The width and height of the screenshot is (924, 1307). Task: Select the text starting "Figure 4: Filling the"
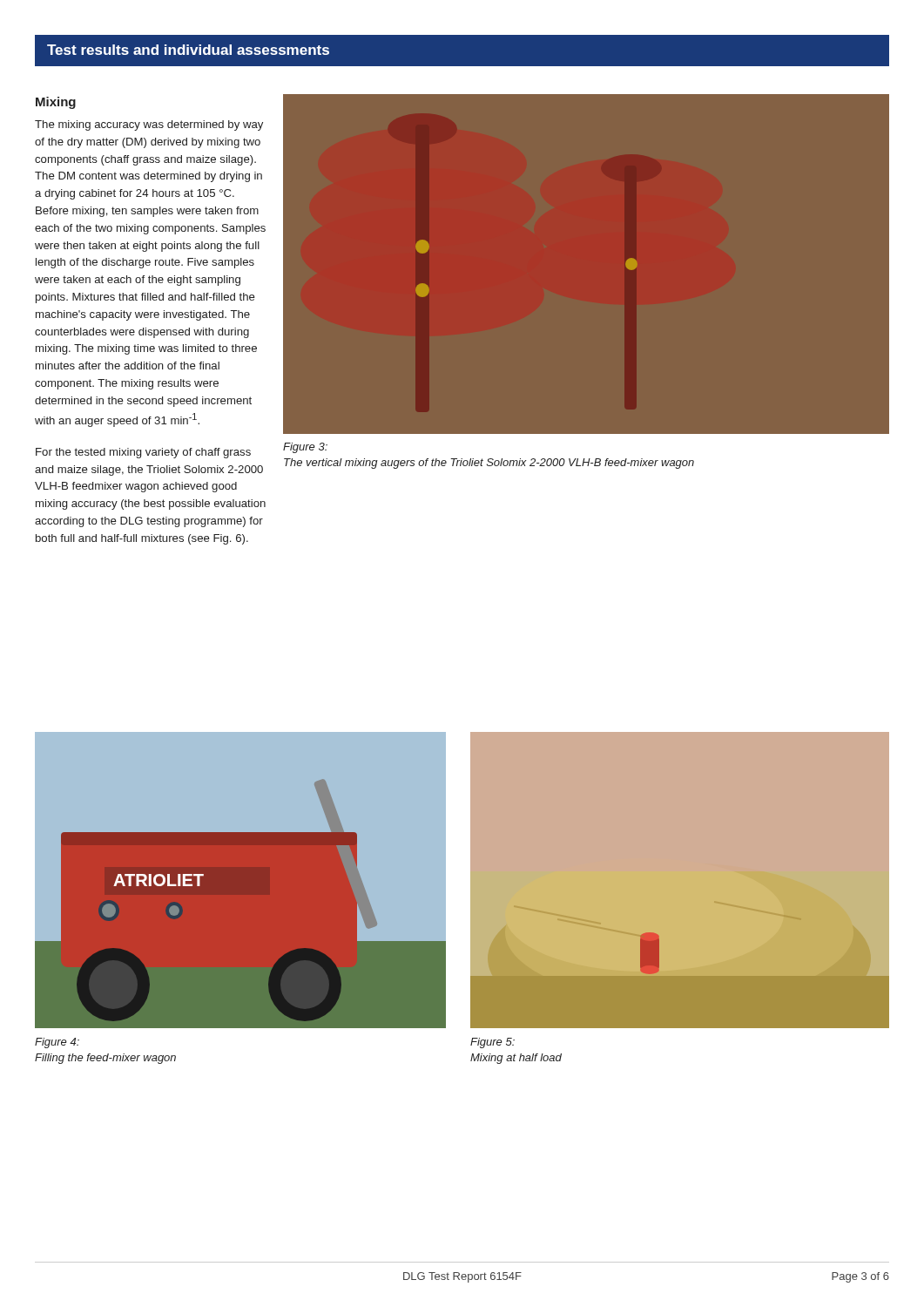[57, 1043]
